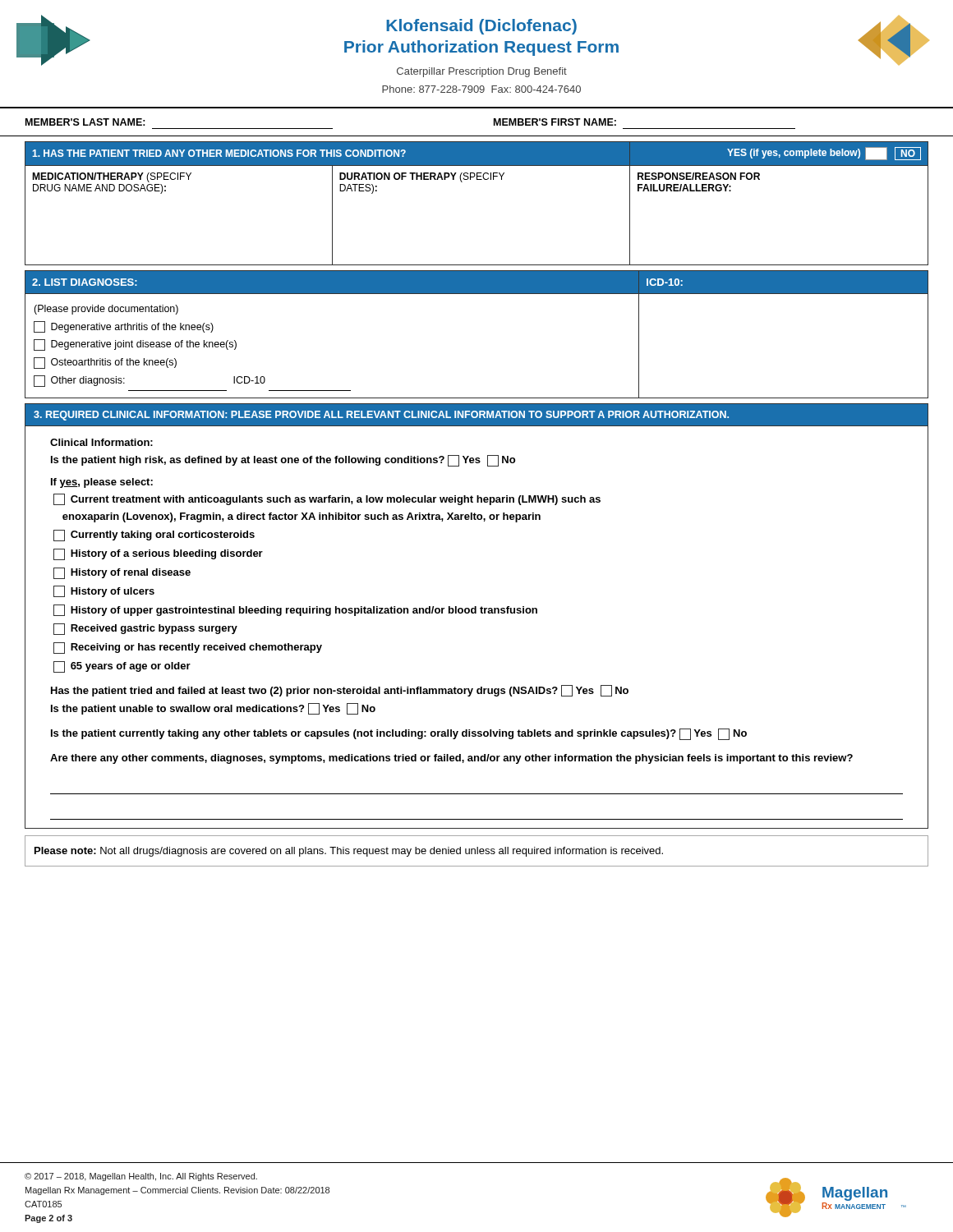Point to the text starting "Currently taking oral corticosteroids"
Image resolution: width=953 pixels, height=1232 pixels.
pyautogui.click(x=154, y=535)
